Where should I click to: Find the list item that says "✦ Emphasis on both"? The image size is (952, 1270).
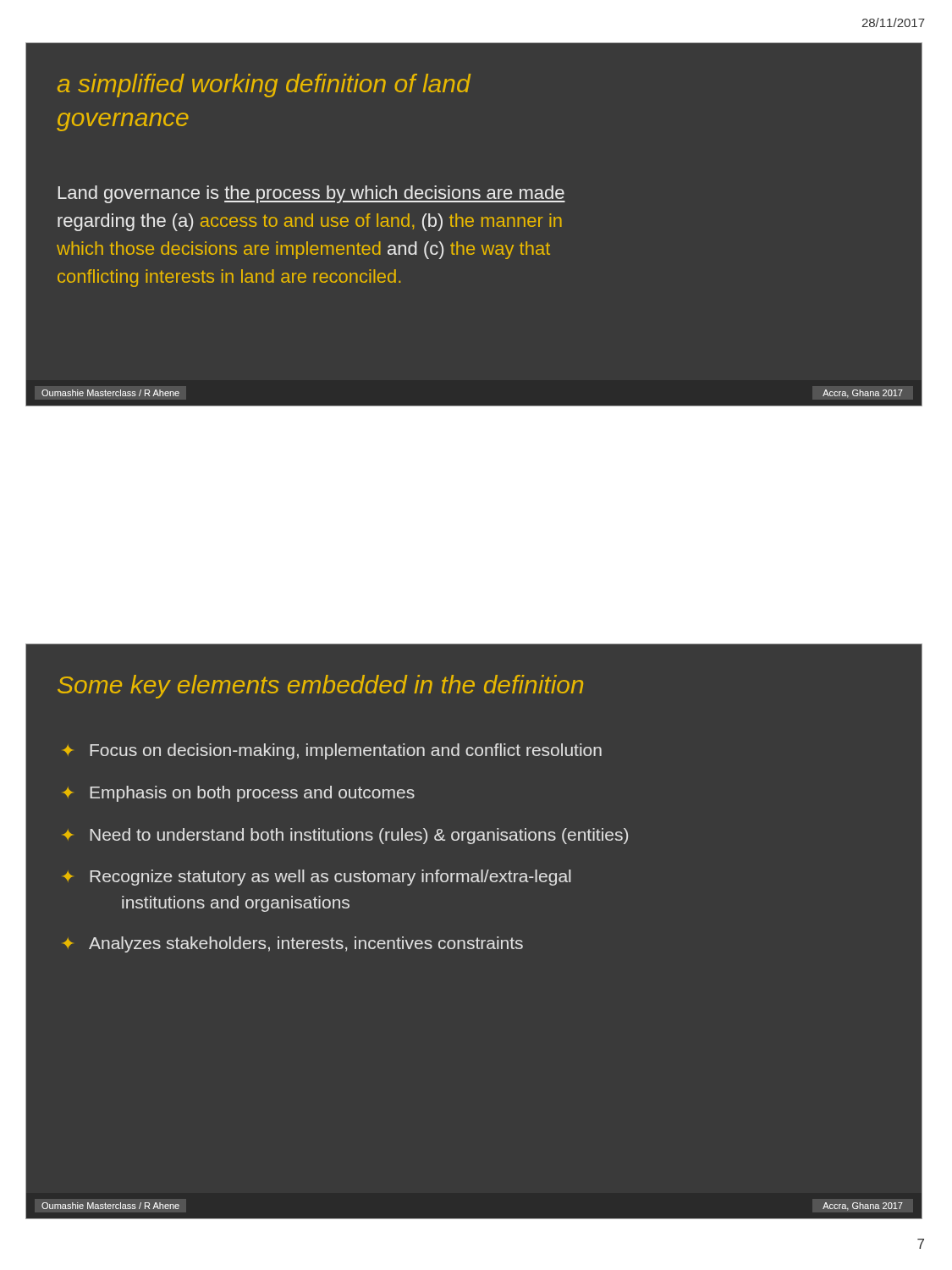coord(237,793)
